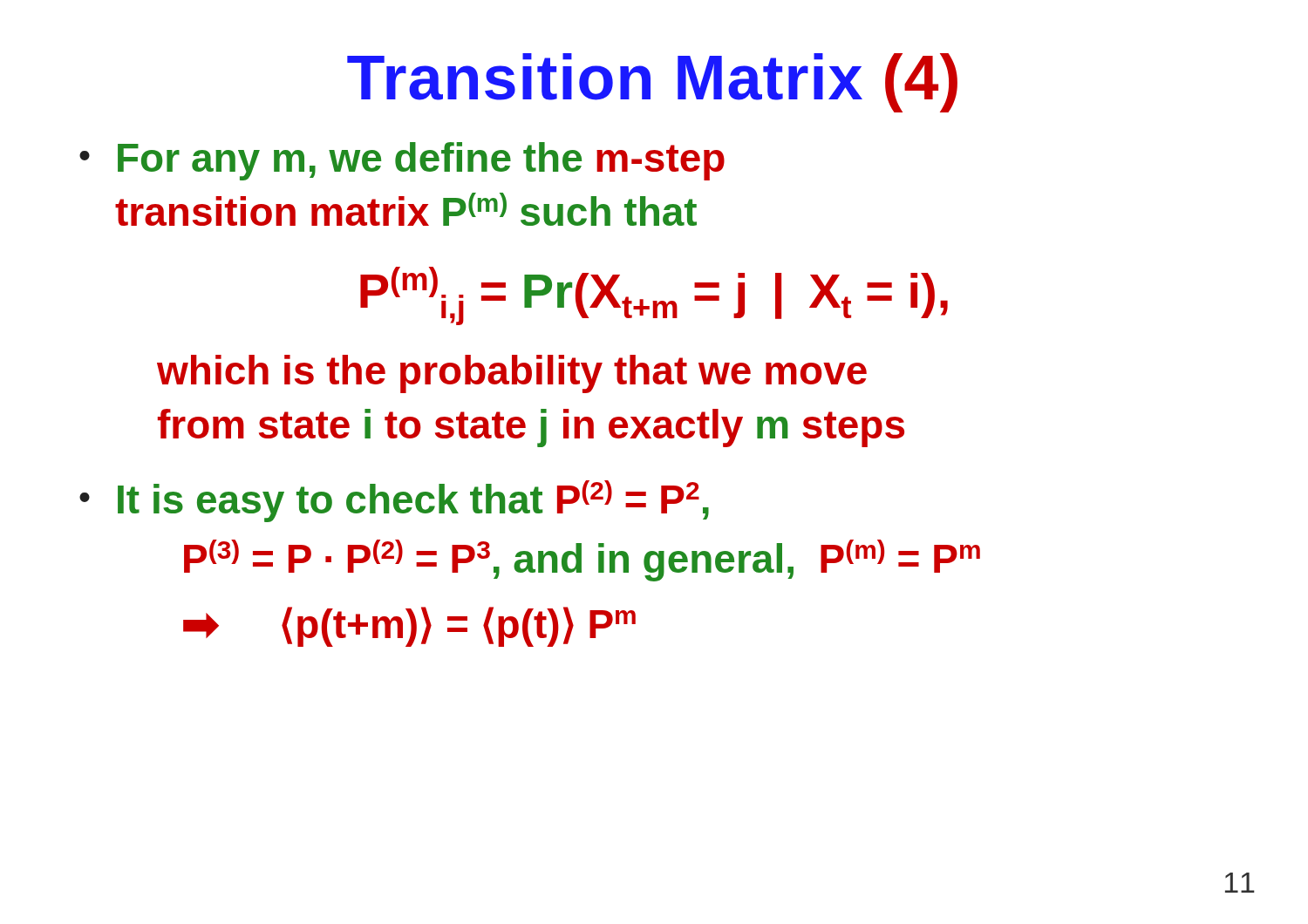Image resolution: width=1308 pixels, height=924 pixels.
Task: Click on the passage starting "P(m)i,j = Pr(Xt+m ="
Action: tap(654, 293)
